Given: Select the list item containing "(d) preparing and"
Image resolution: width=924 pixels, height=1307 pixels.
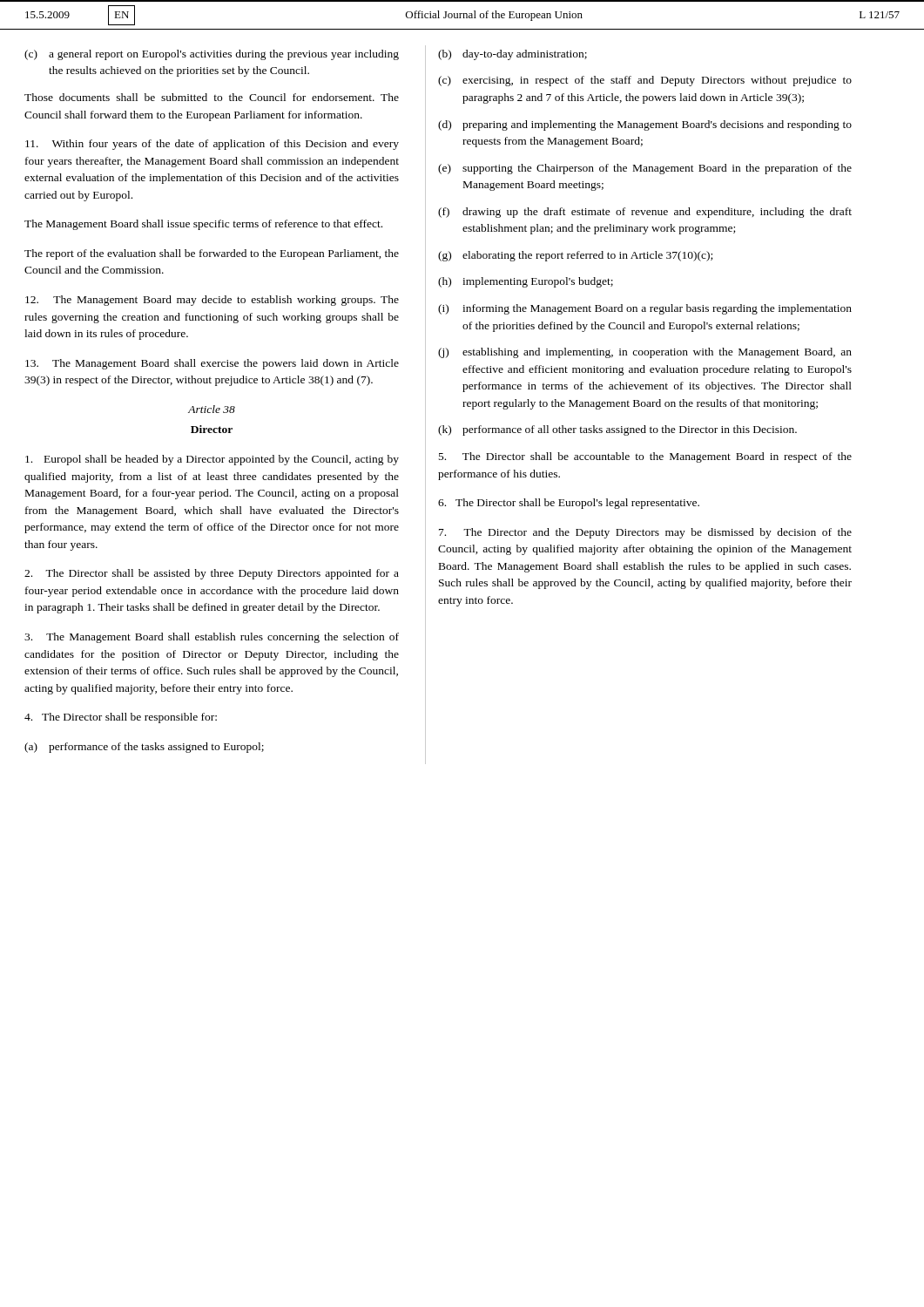Looking at the screenshot, I should coord(645,133).
